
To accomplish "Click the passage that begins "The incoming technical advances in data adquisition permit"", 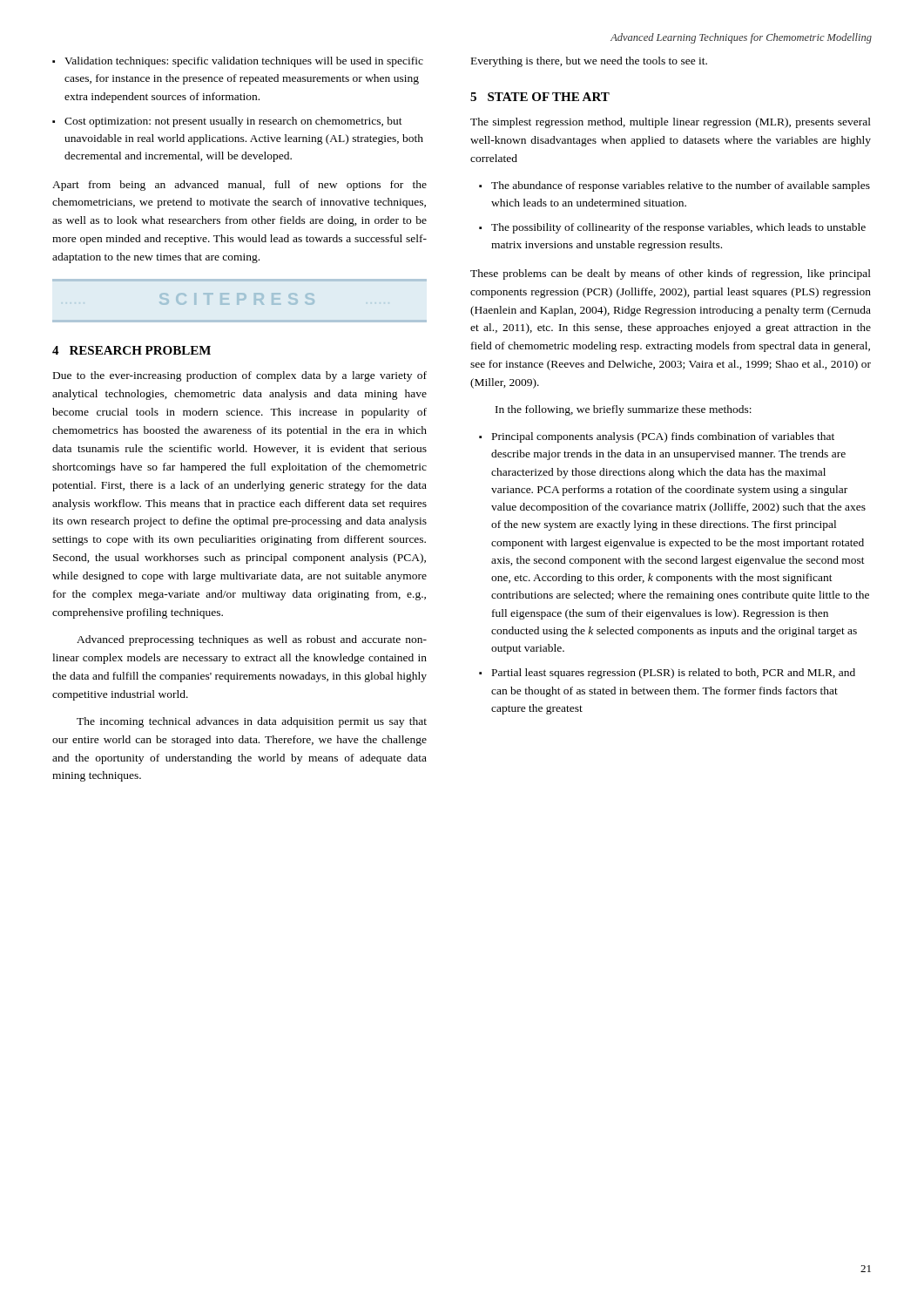I will pos(240,749).
